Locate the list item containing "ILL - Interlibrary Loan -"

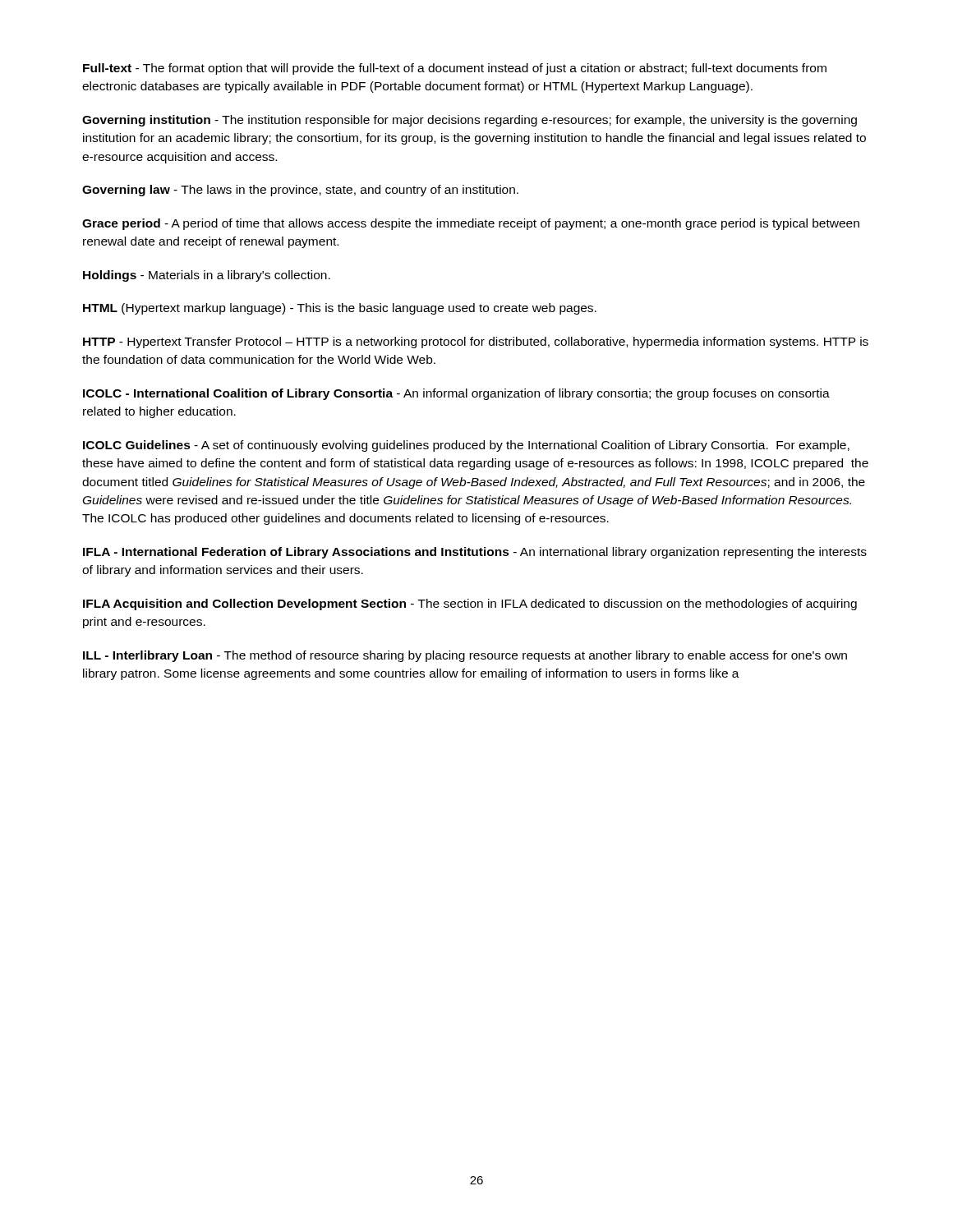(465, 664)
